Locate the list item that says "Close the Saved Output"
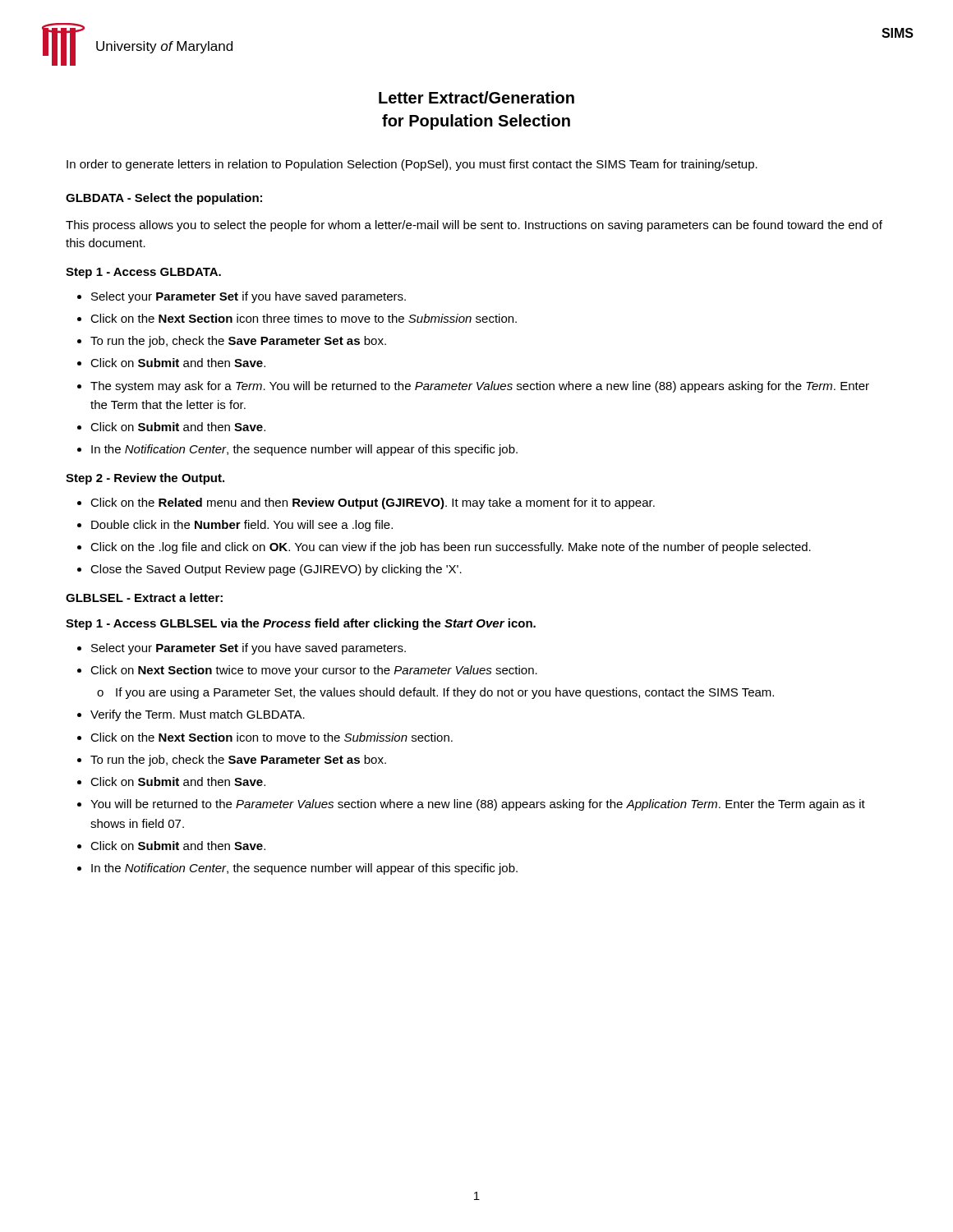The width and height of the screenshot is (953, 1232). [x=276, y=569]
